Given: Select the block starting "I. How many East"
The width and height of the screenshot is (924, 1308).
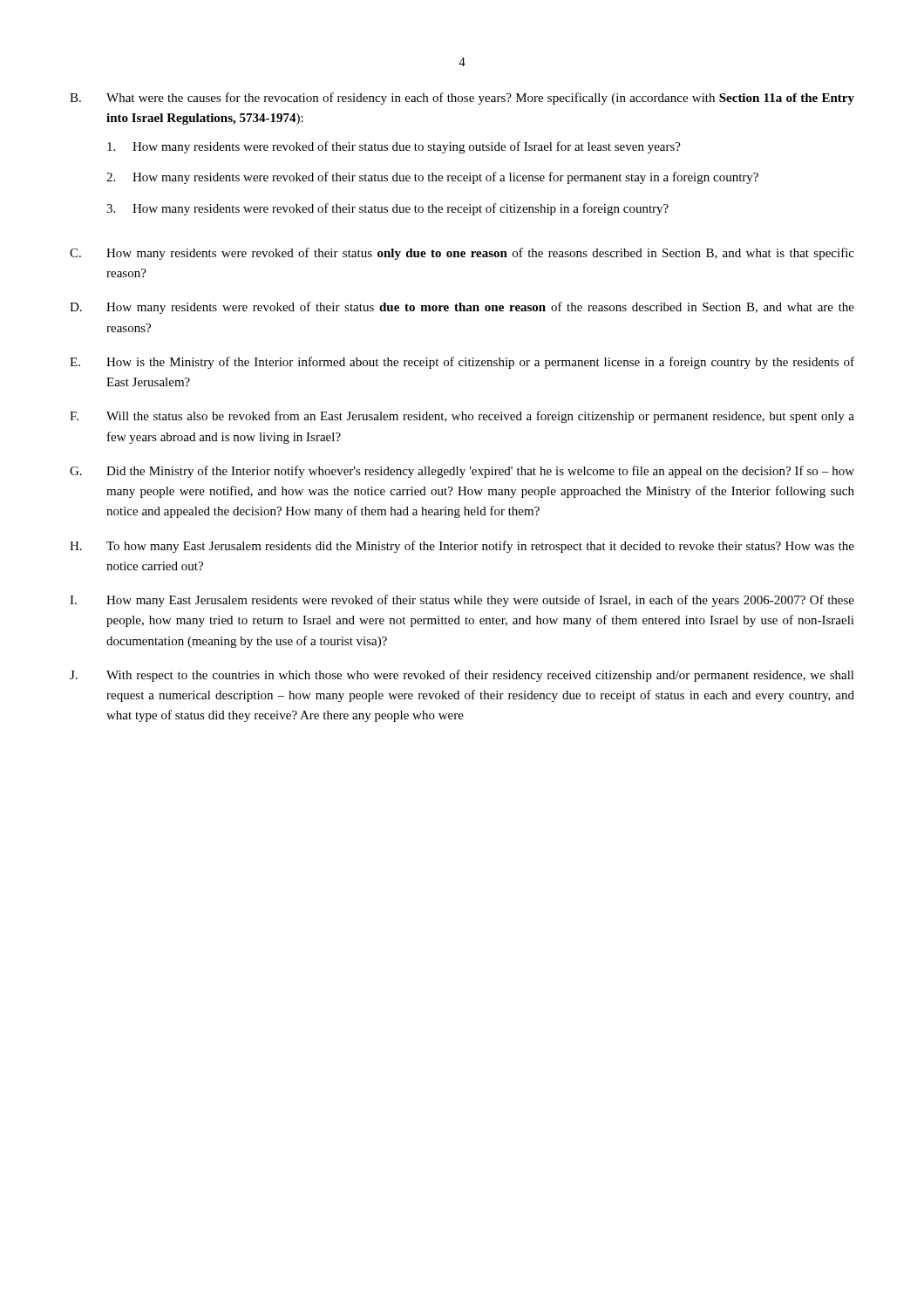Looking at the screenshot, I should [x=462, y=621].
